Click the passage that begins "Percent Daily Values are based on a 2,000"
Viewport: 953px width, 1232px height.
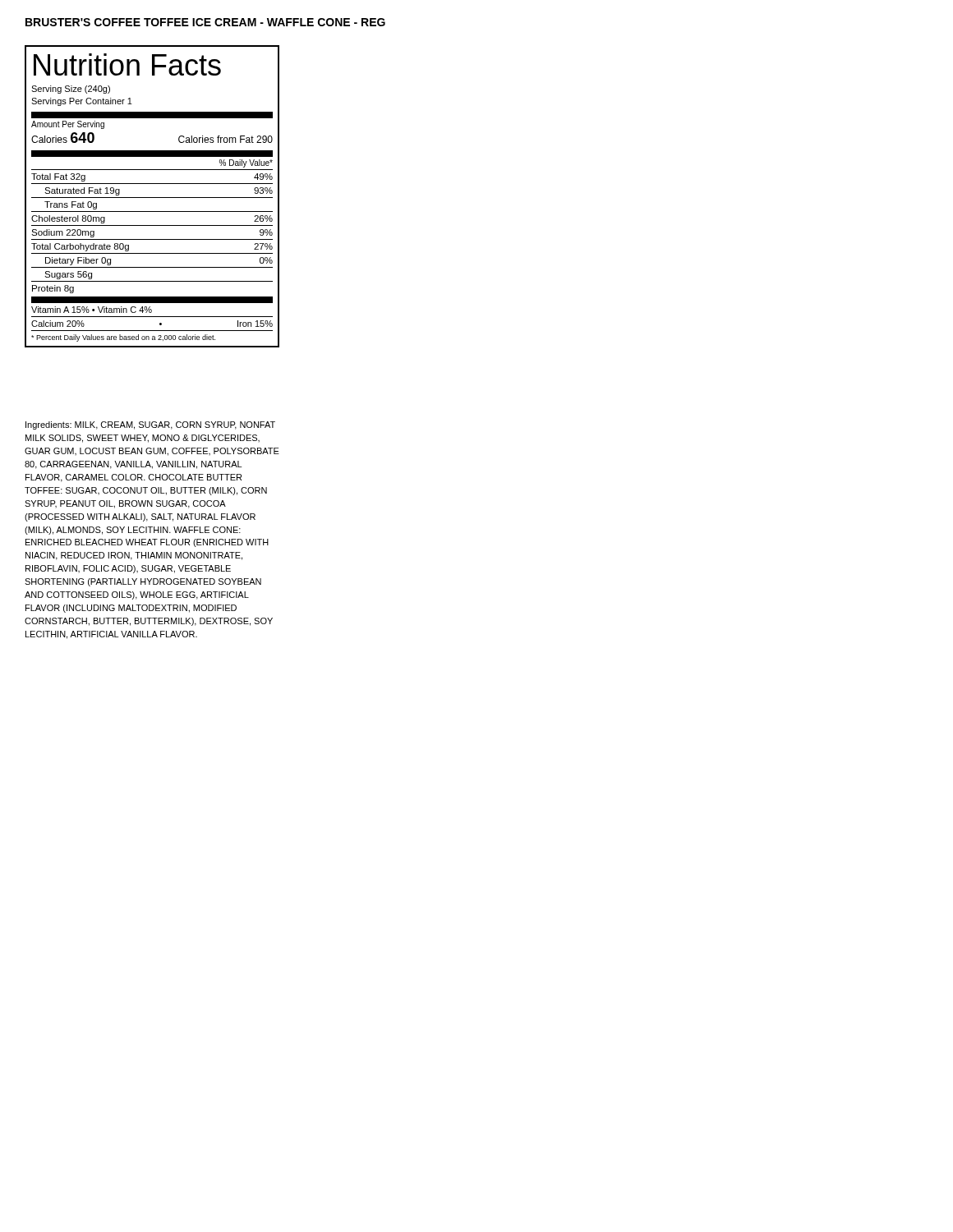click(x=124, y=337)
